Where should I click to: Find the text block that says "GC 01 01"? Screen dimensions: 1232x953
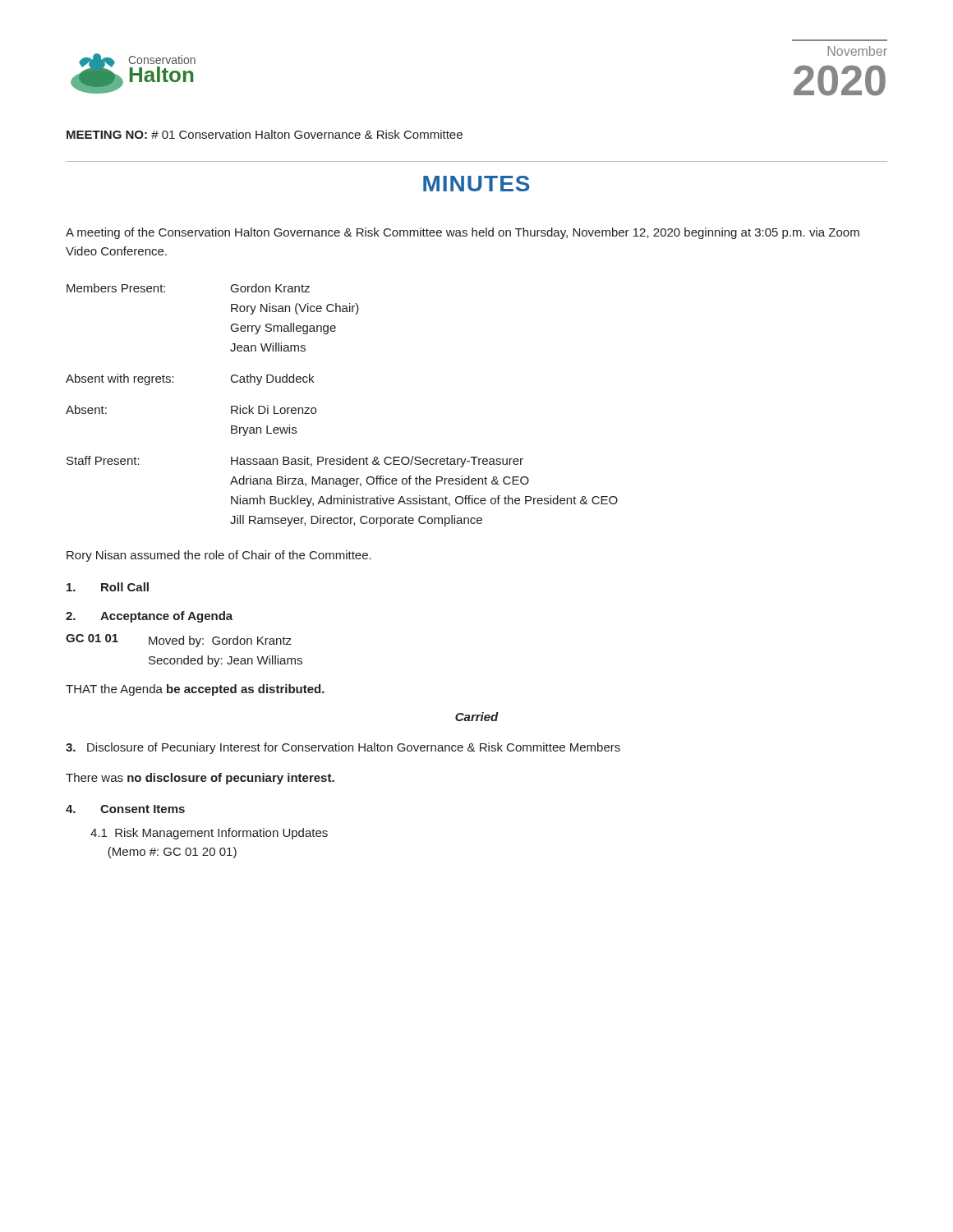pyautogui.click(x=184, y=650)
